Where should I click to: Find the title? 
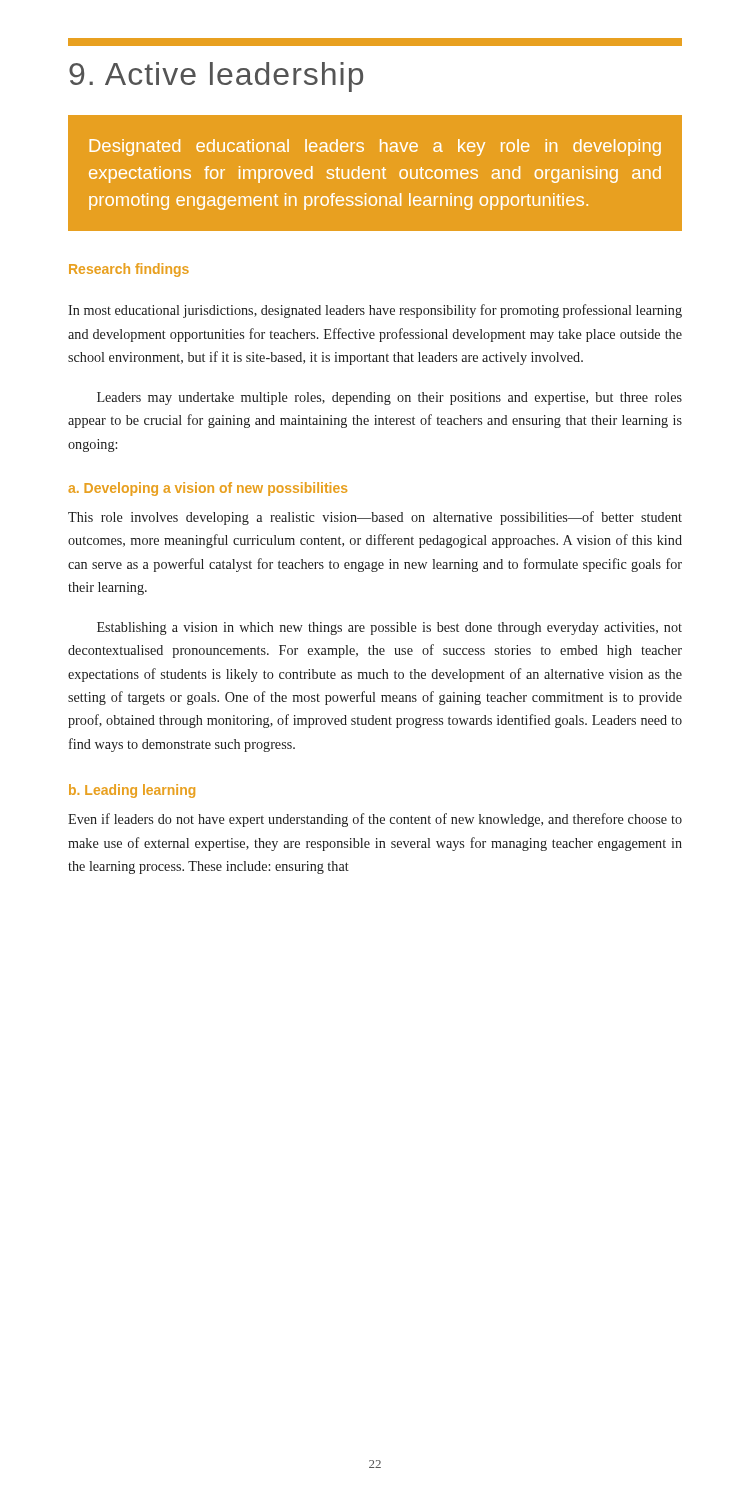(x=375, y=70)
